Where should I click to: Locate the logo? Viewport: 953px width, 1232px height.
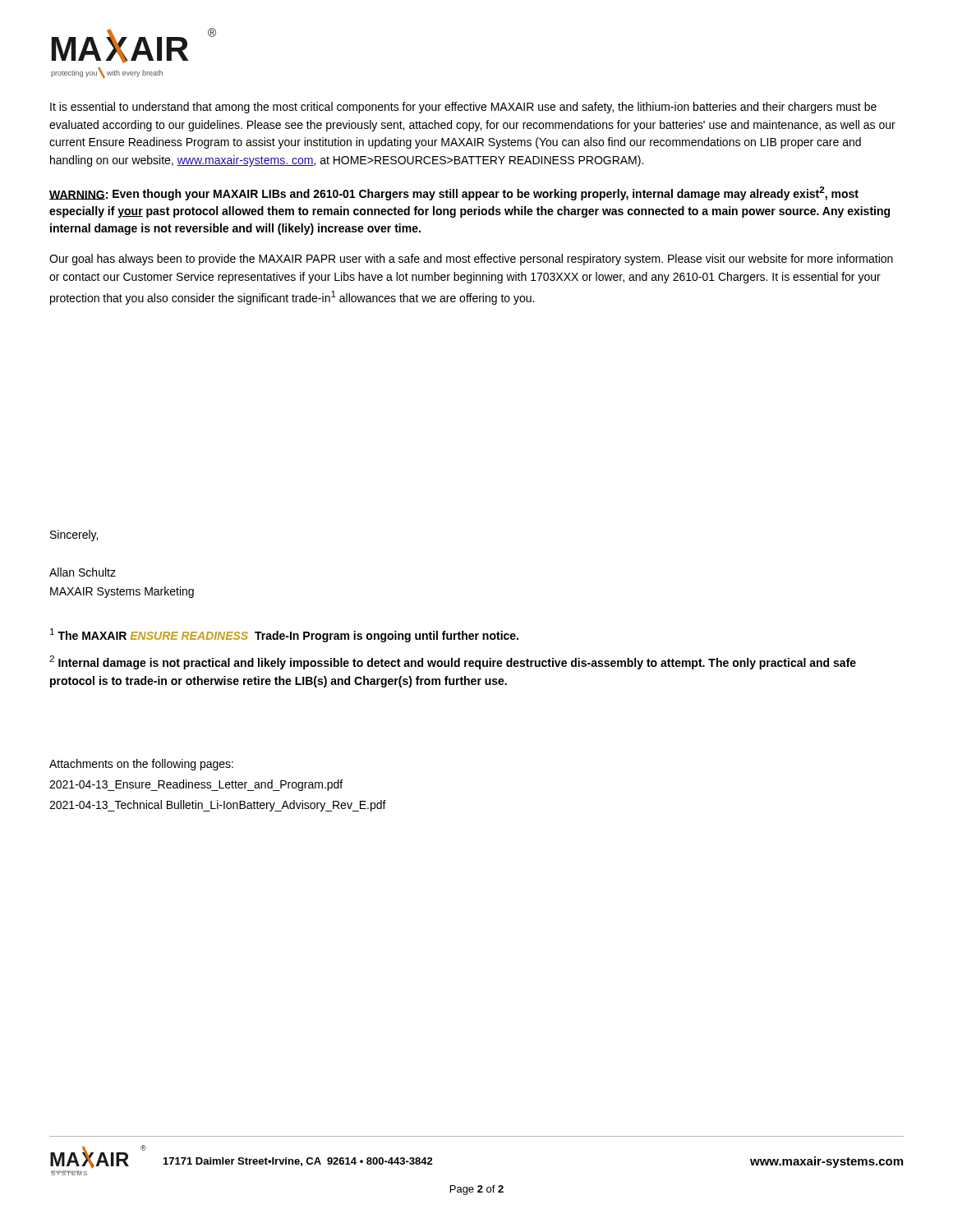(140, 53)
